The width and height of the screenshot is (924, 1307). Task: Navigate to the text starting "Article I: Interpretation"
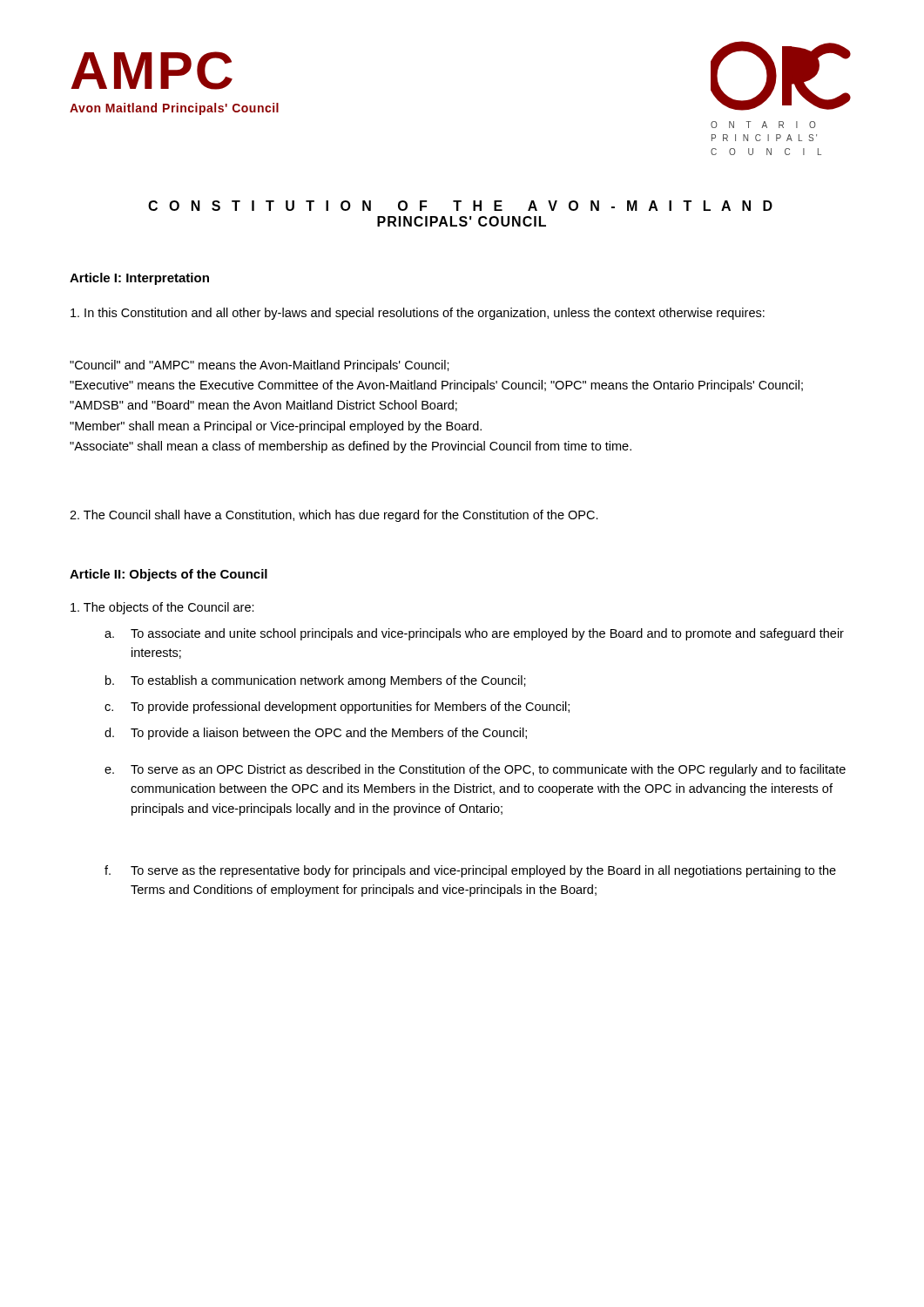click(140, 278)
